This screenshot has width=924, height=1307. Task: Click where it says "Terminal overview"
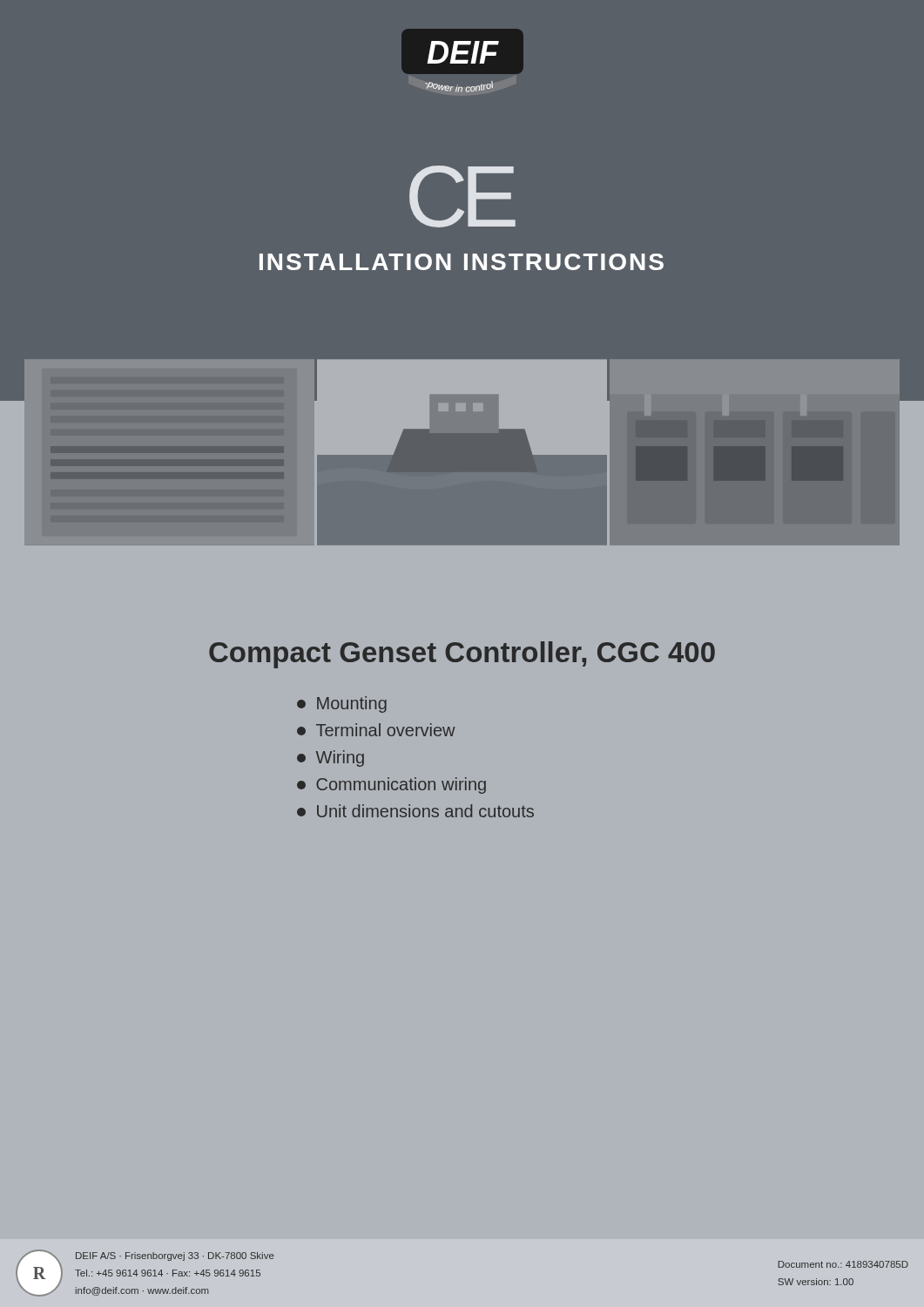click(376, 731)
